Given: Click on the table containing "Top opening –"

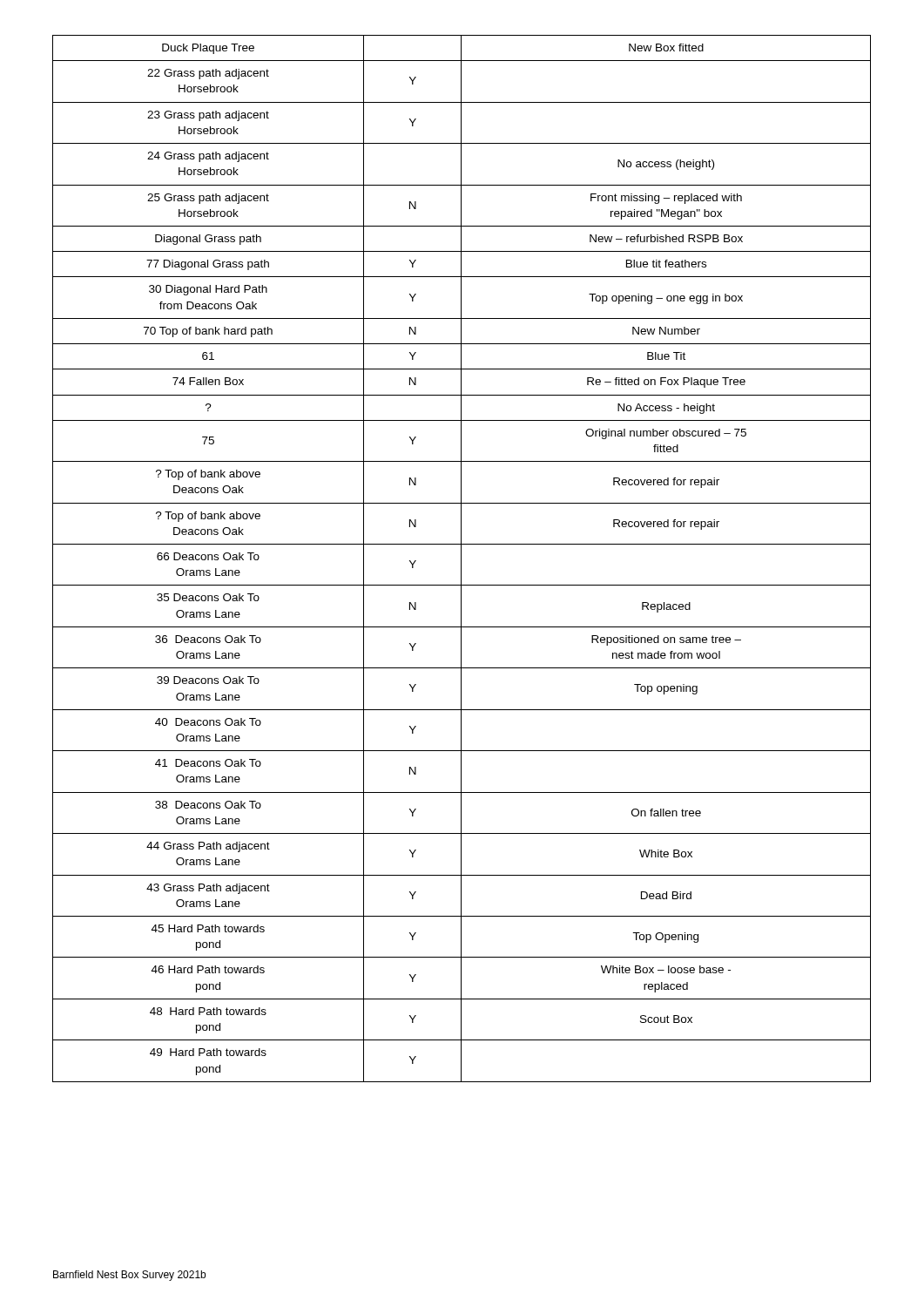Looking at the screenshot, I should (462, 558).
